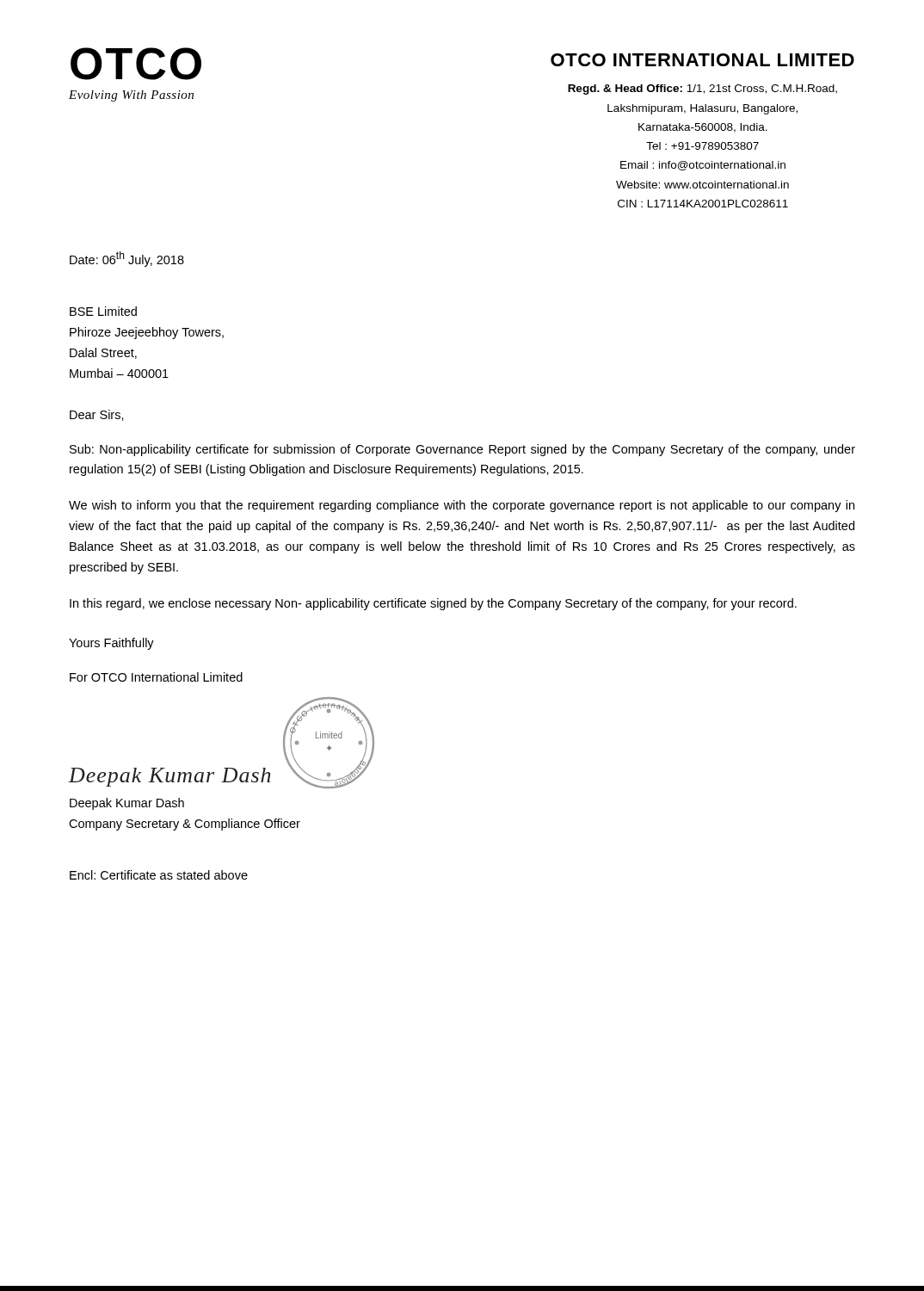Locate the element starting "Encl: Certificate as"

(x=158, y=875)
